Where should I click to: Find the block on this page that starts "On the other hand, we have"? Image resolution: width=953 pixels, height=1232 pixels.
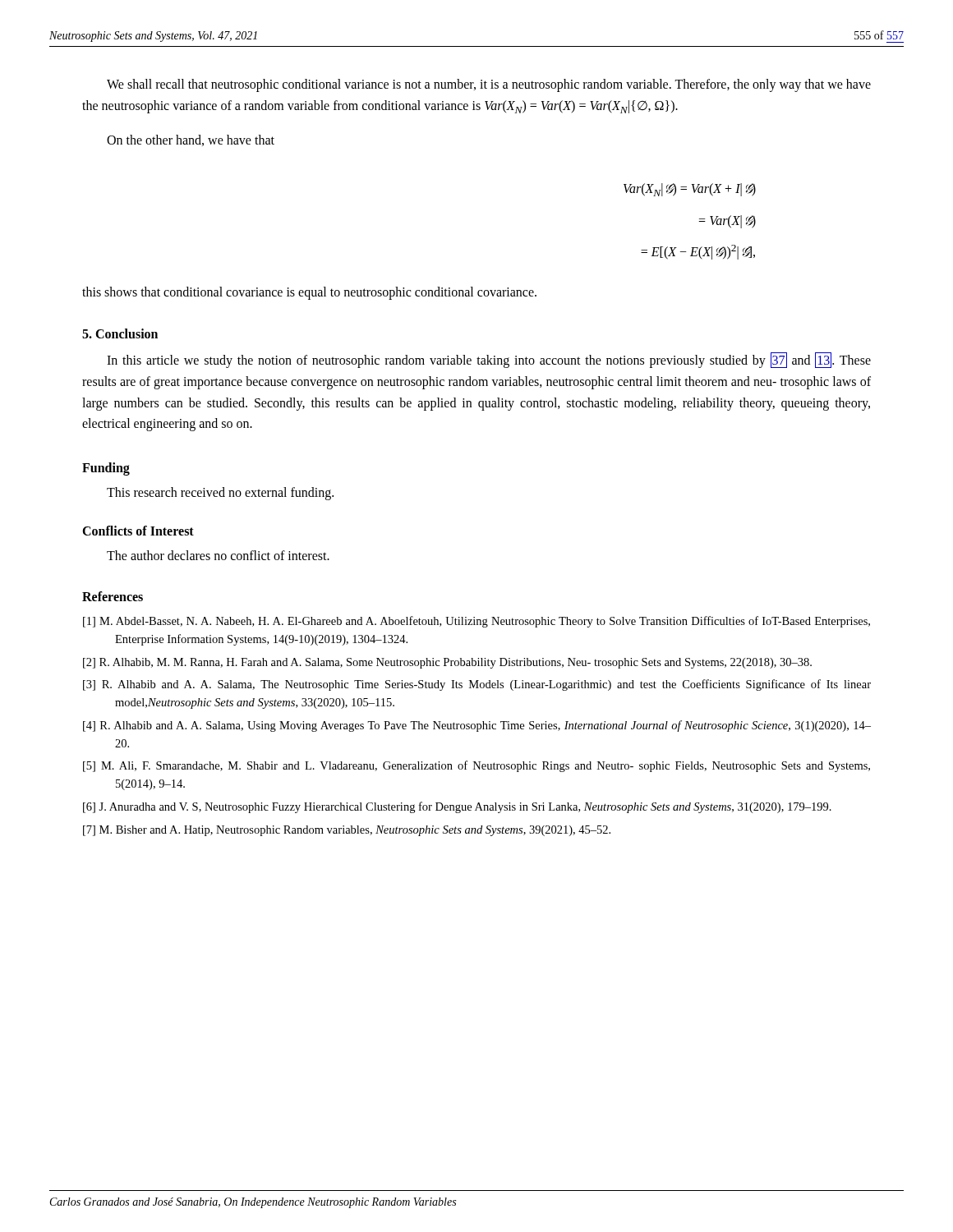pyautogui.click(x=191, y=140)
